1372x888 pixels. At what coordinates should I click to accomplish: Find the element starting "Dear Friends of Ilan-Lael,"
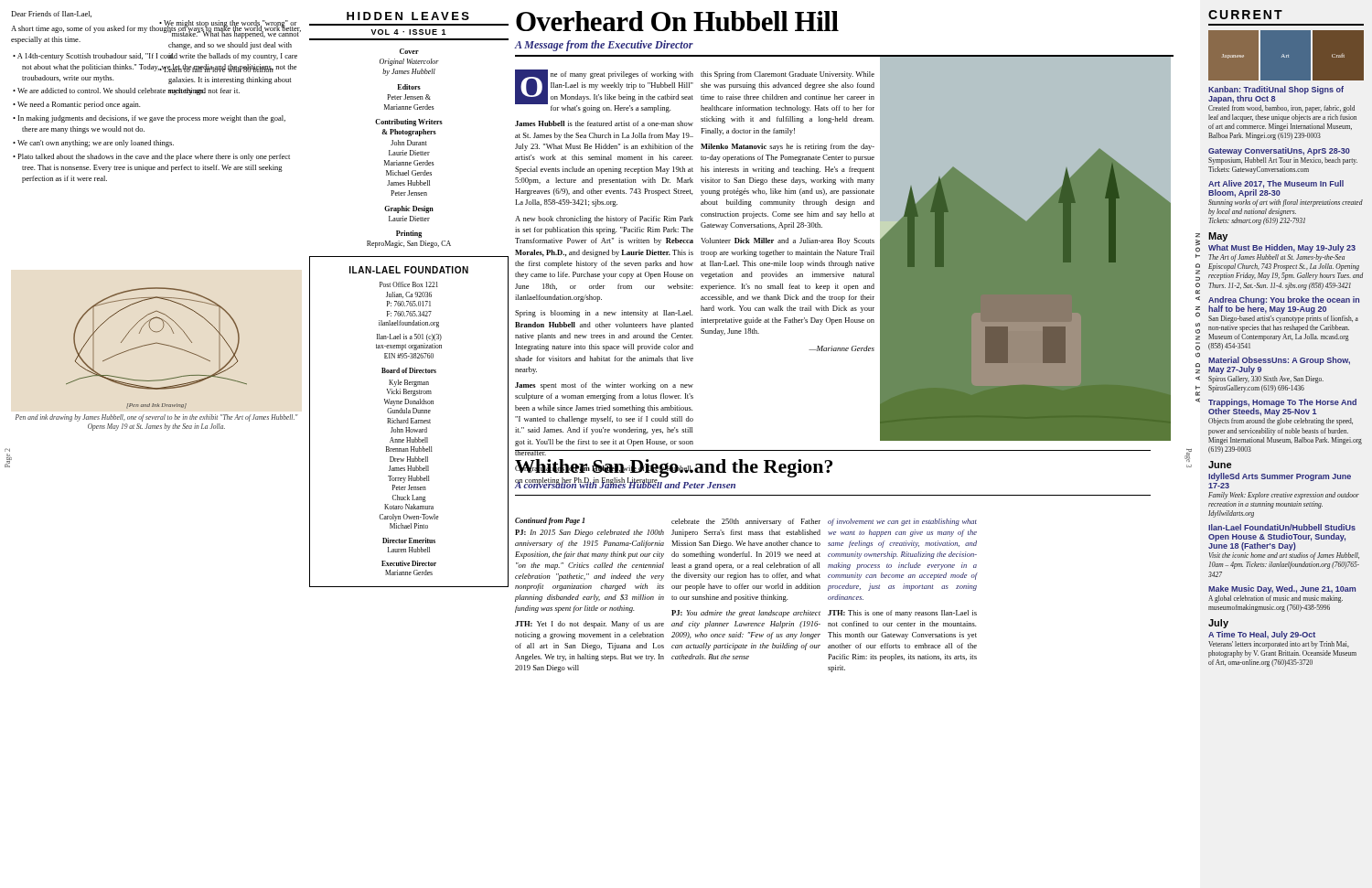click(x=52, y=14)
